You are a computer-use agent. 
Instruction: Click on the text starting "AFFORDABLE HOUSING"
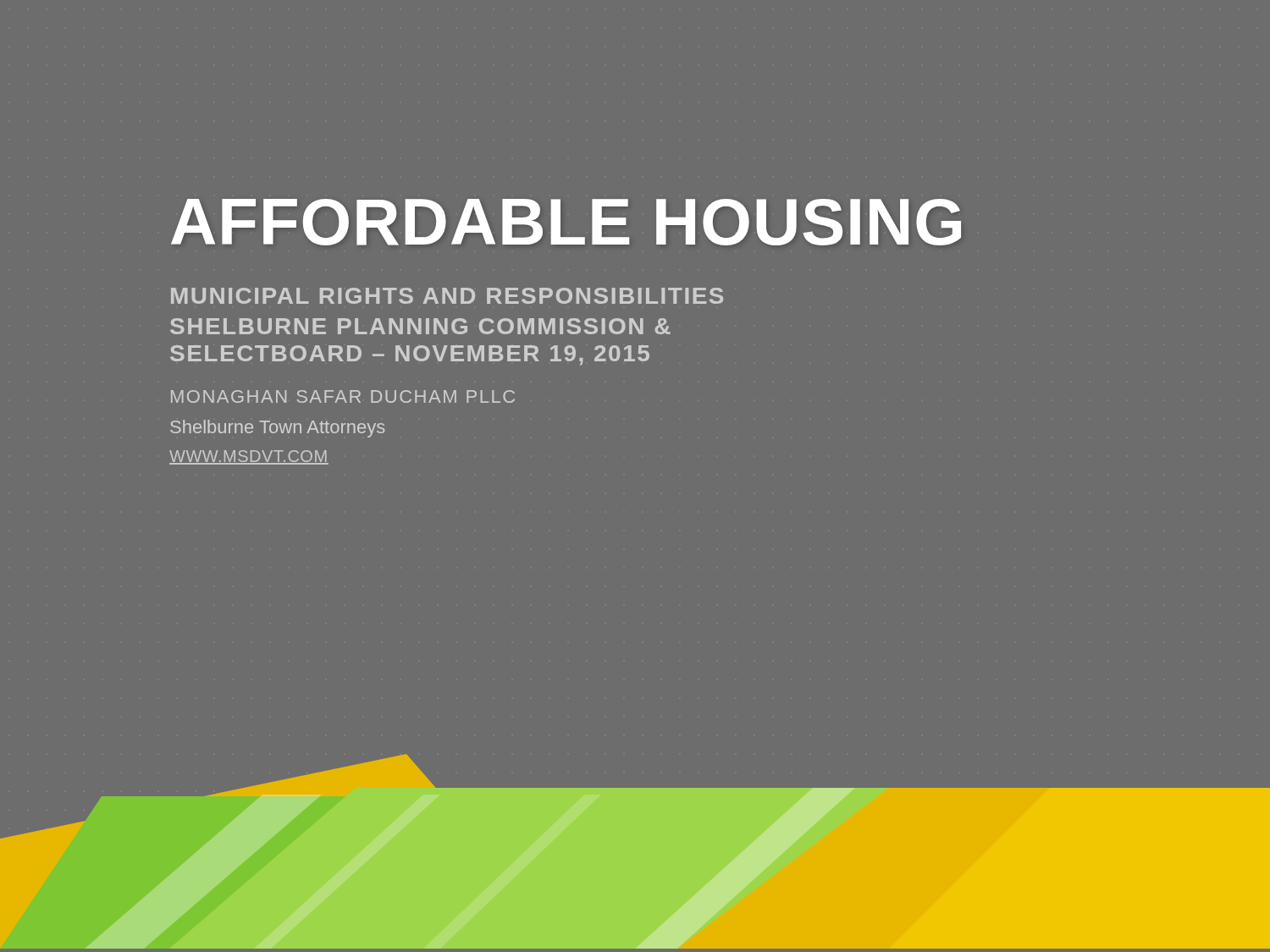click(x=635, y=222)
